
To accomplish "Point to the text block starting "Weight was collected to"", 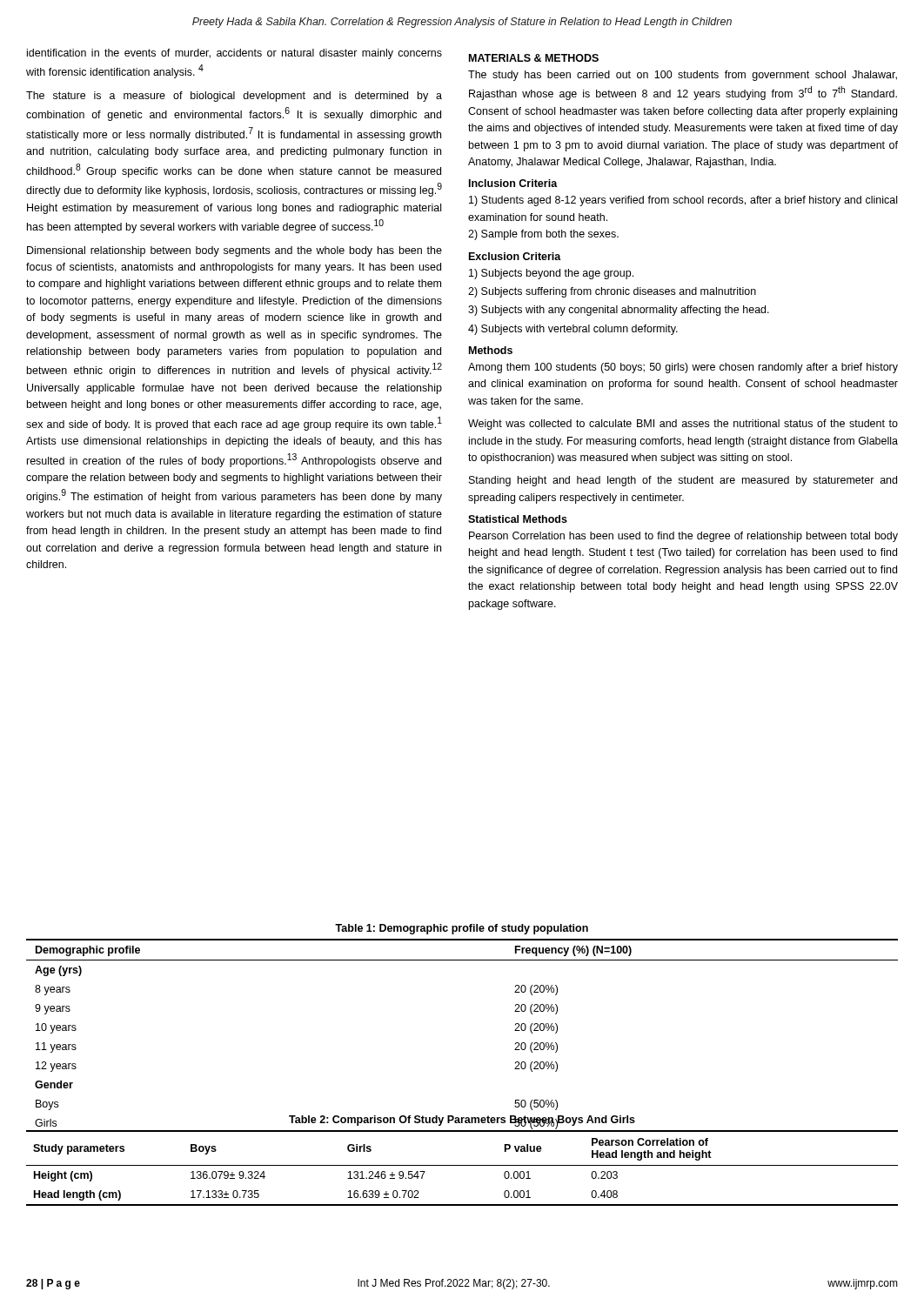I will point(683,441).
